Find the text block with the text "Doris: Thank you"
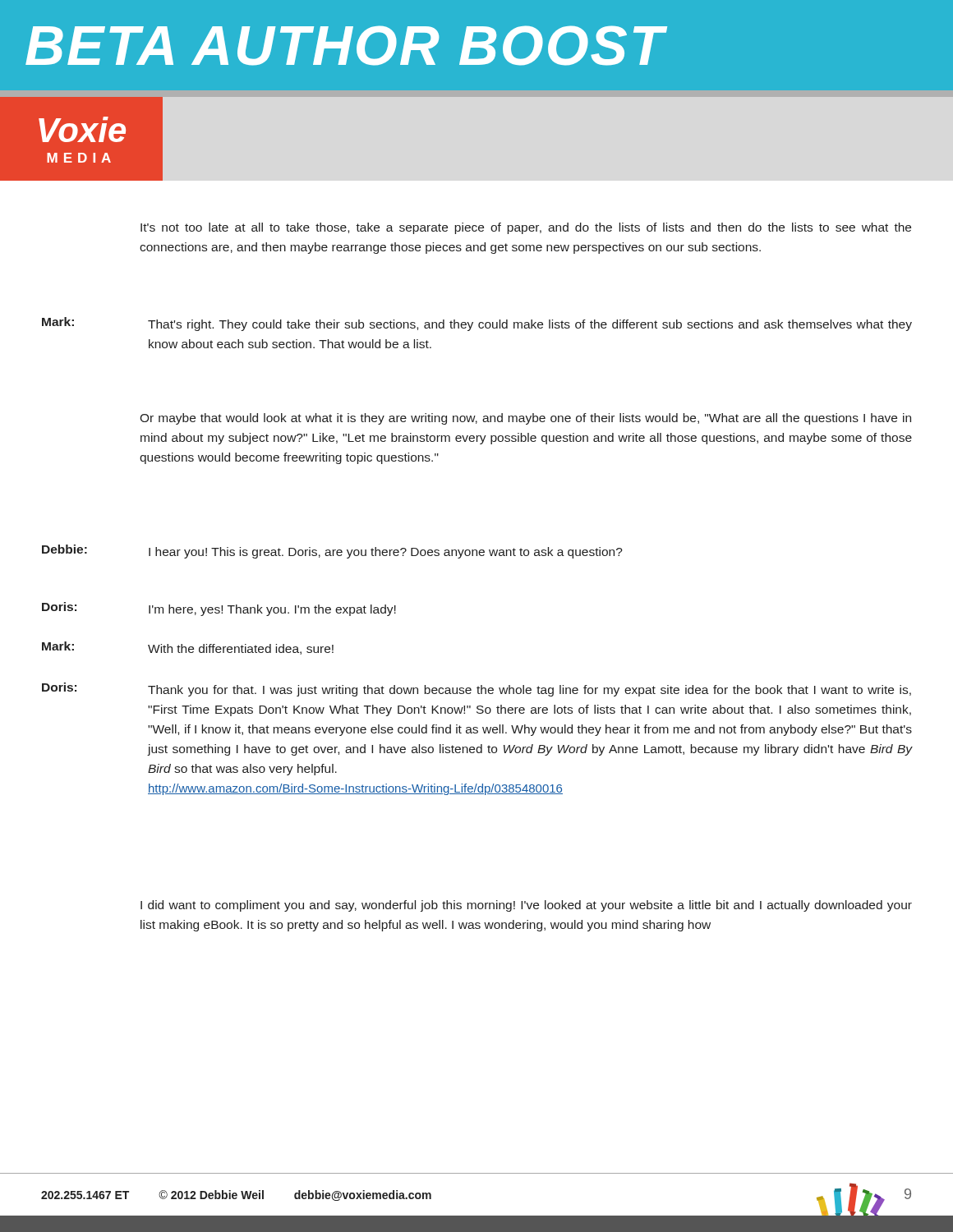953x1232 pixels. pyautogui.click(x=476, y=739)
